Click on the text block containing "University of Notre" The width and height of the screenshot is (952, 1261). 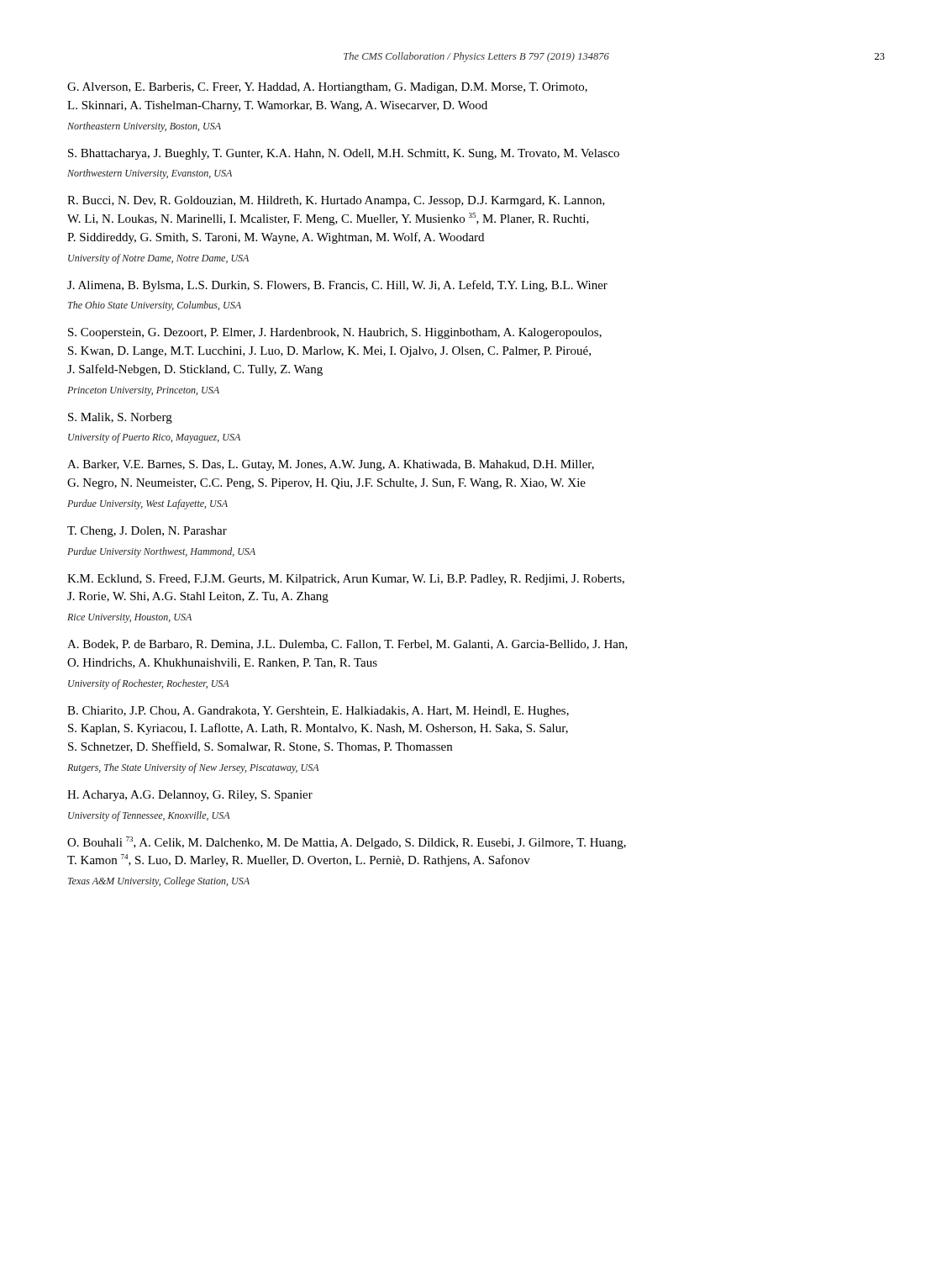point(158,258)
